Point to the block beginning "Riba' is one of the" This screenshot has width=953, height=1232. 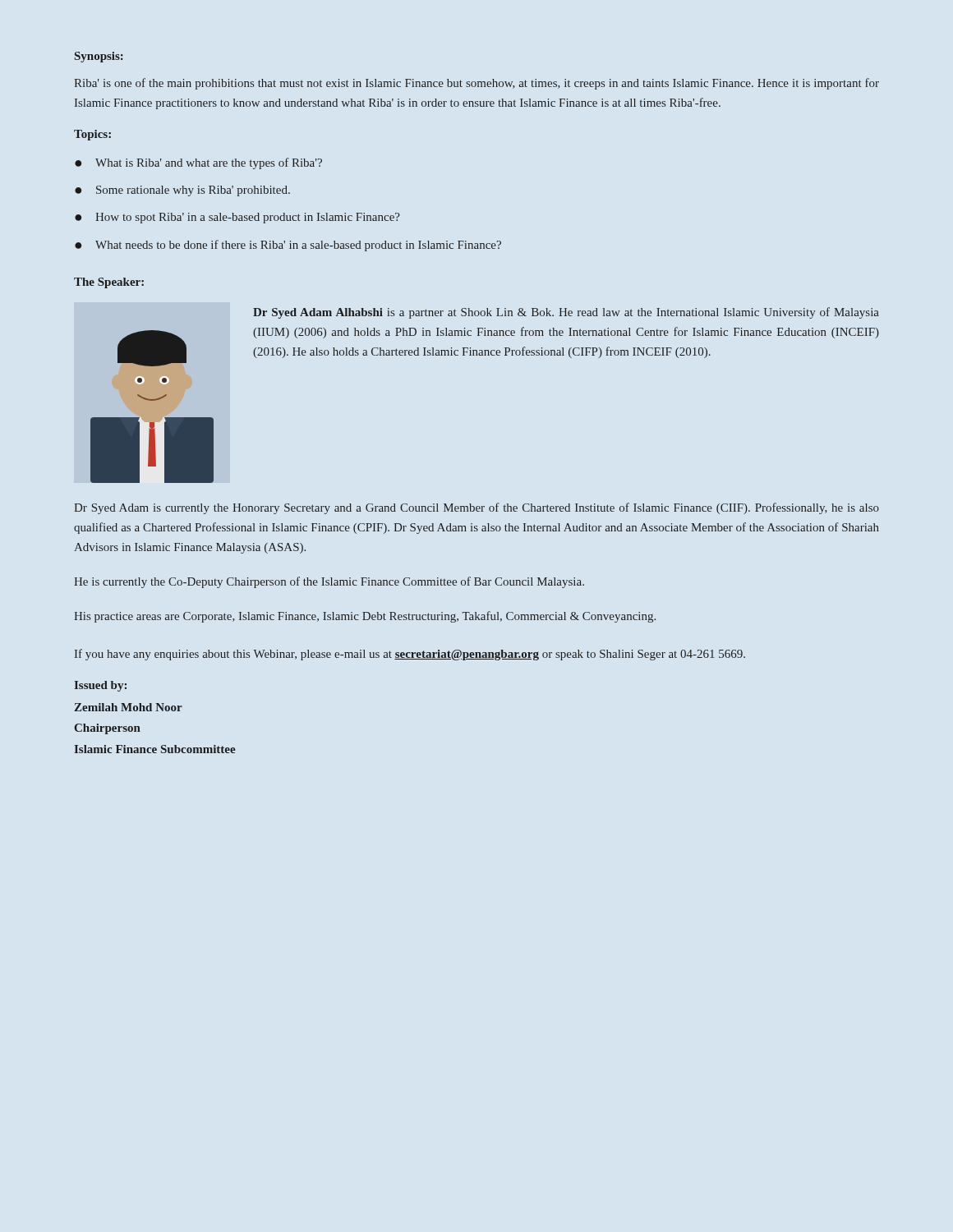point(476,93)
